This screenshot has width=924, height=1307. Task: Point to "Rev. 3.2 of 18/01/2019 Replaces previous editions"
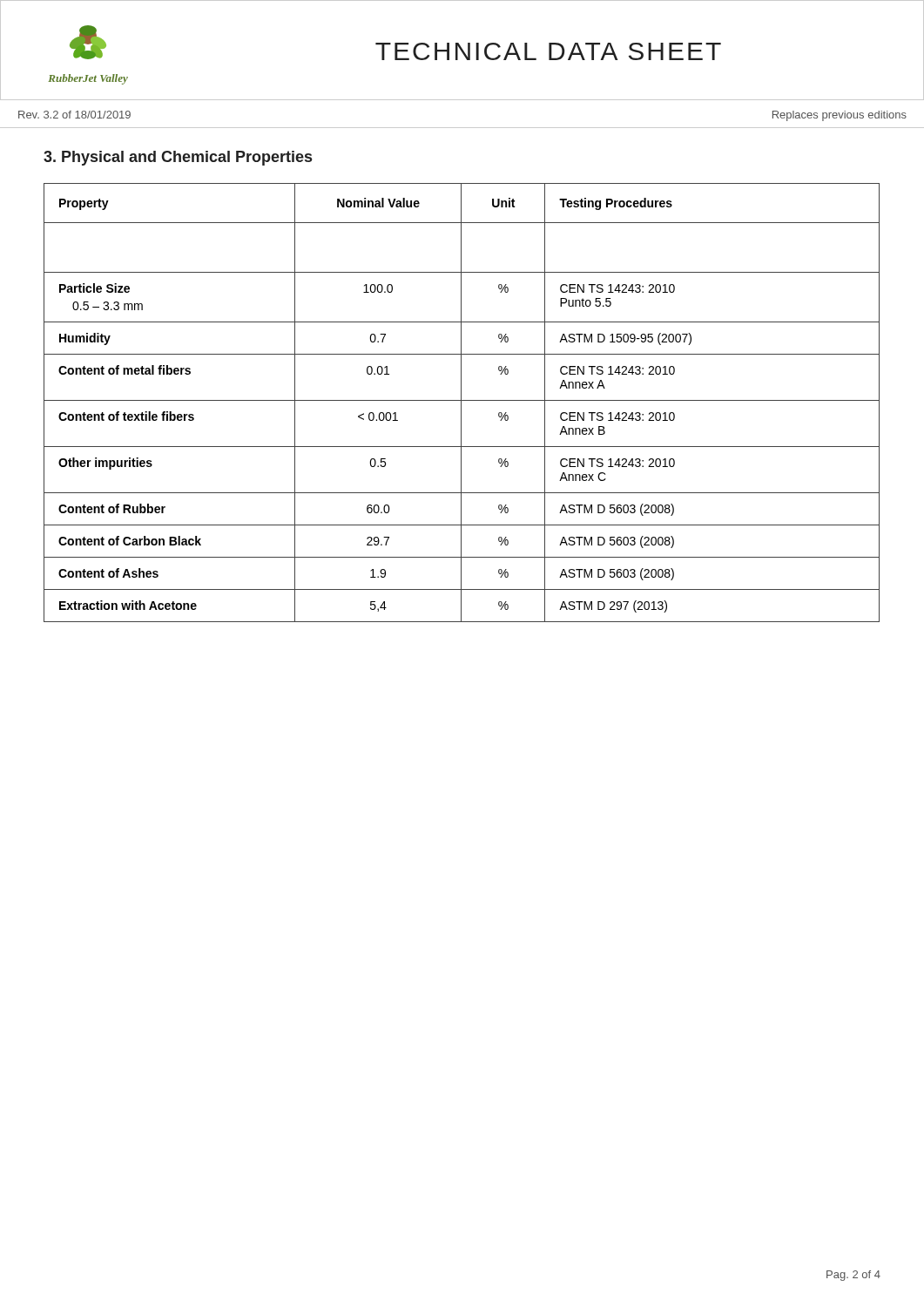78,115
